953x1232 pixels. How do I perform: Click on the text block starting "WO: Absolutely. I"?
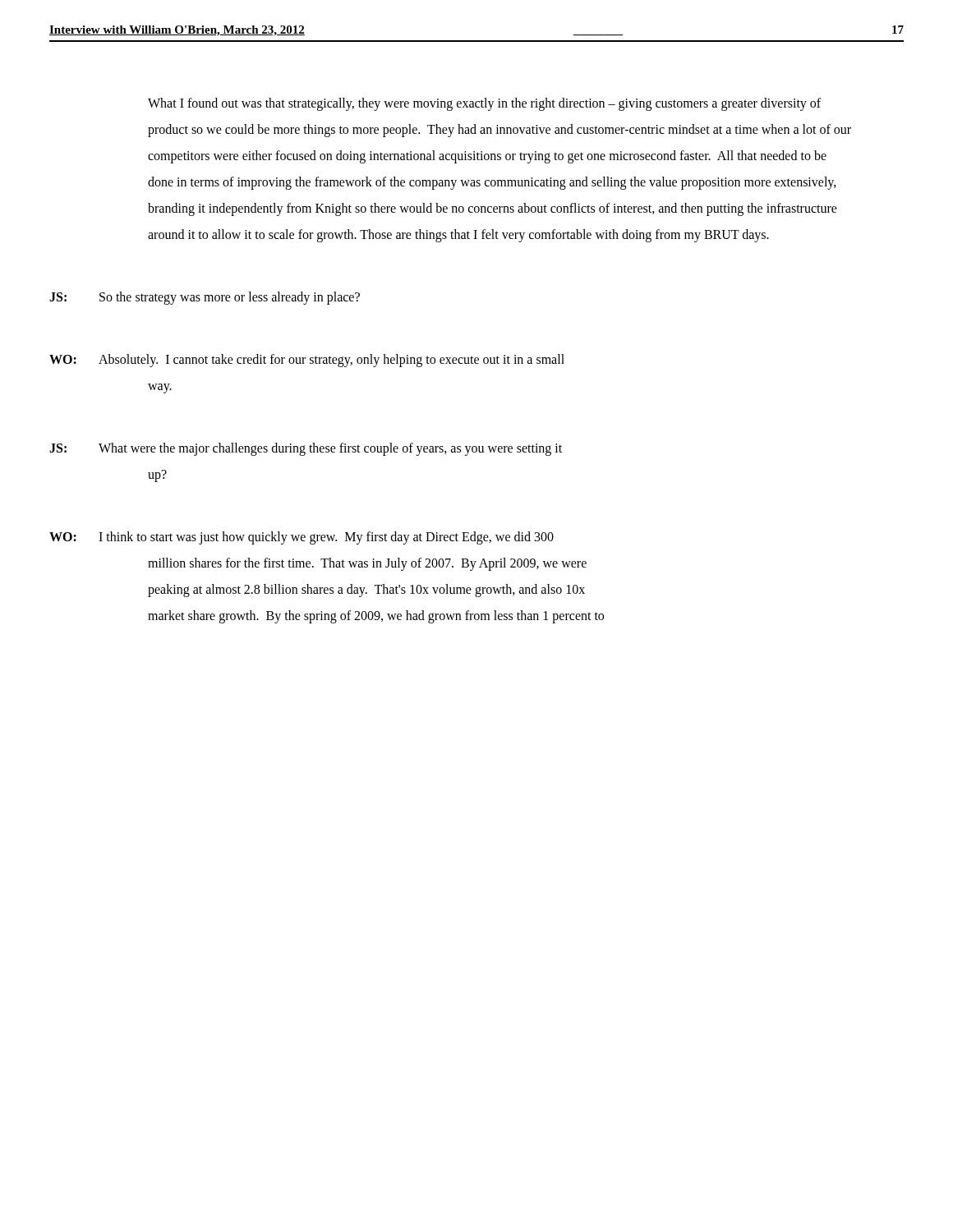click(x=476, y=360)
